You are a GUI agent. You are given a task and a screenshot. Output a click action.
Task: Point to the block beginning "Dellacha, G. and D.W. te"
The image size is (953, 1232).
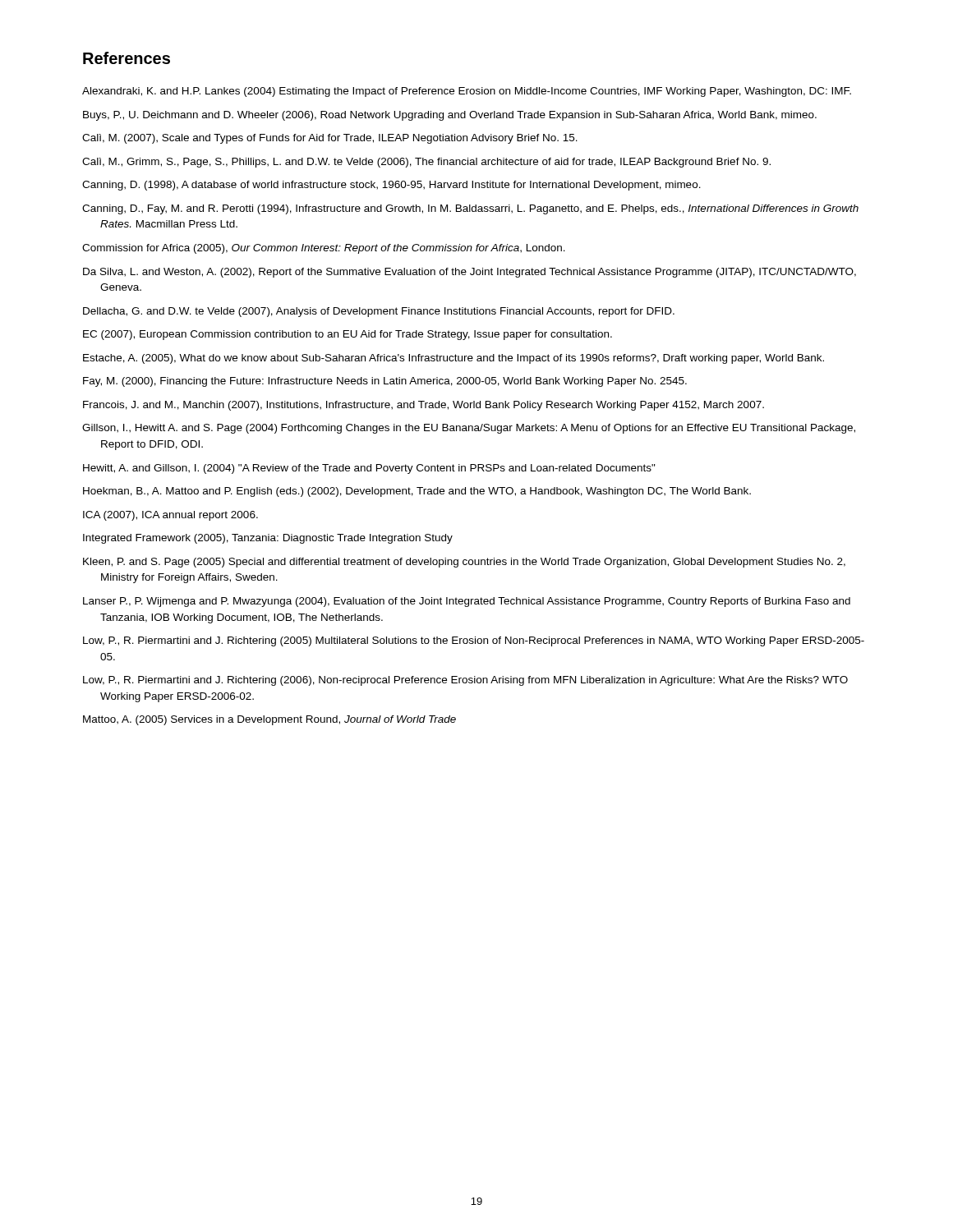[x=379, y=311]
